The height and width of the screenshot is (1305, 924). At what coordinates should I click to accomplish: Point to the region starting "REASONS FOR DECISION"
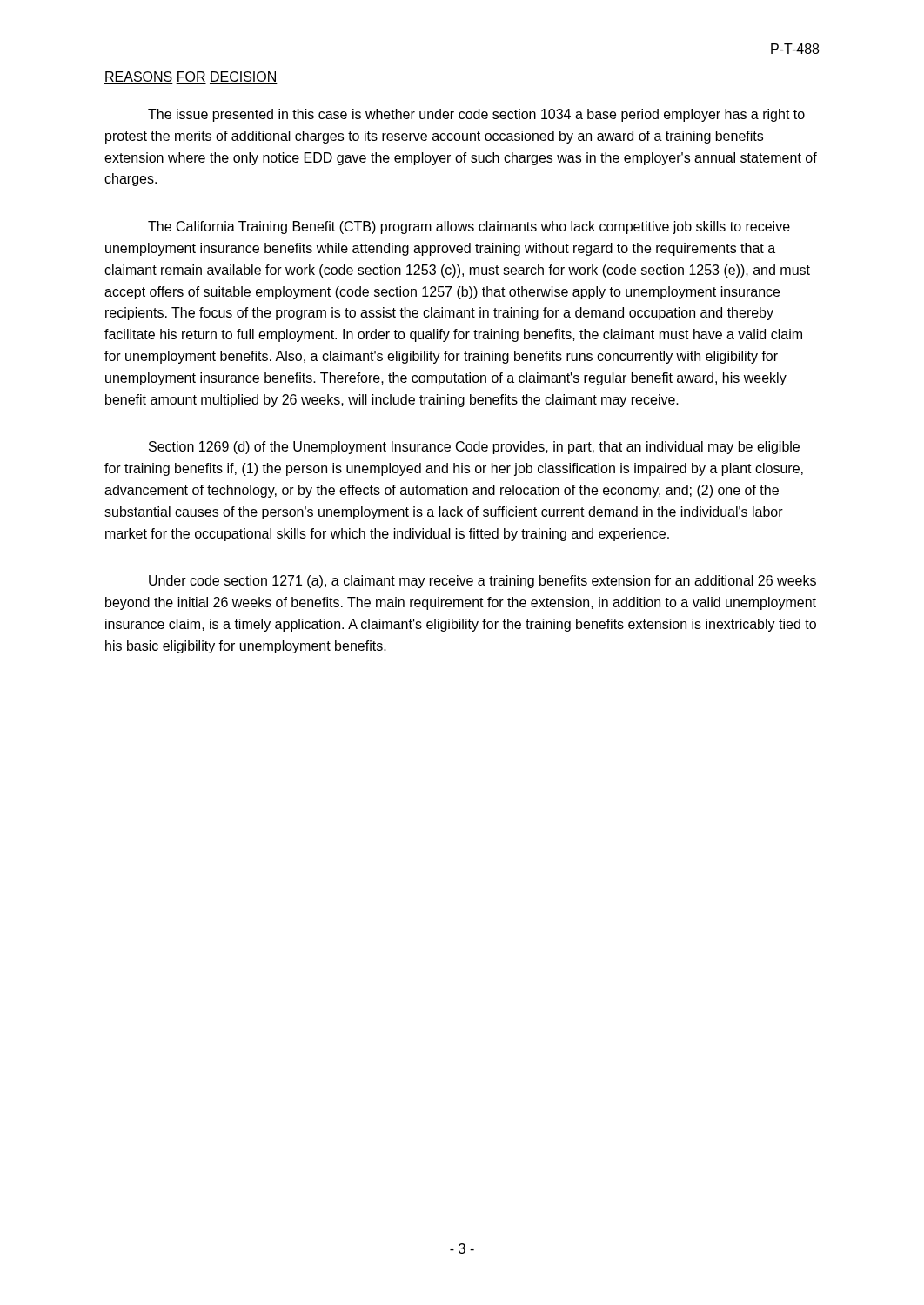191,77
